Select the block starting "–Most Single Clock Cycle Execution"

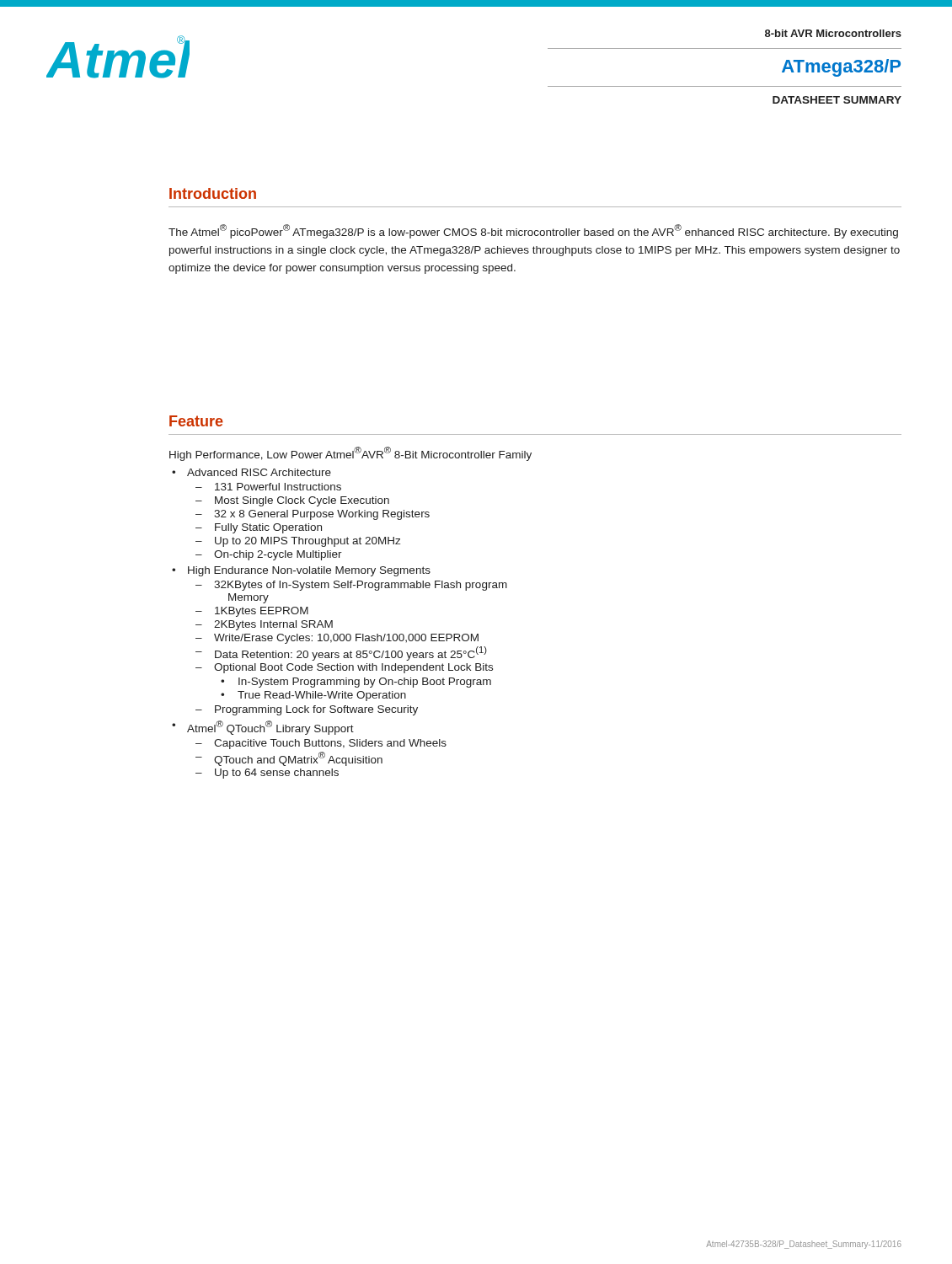point(293,500)
